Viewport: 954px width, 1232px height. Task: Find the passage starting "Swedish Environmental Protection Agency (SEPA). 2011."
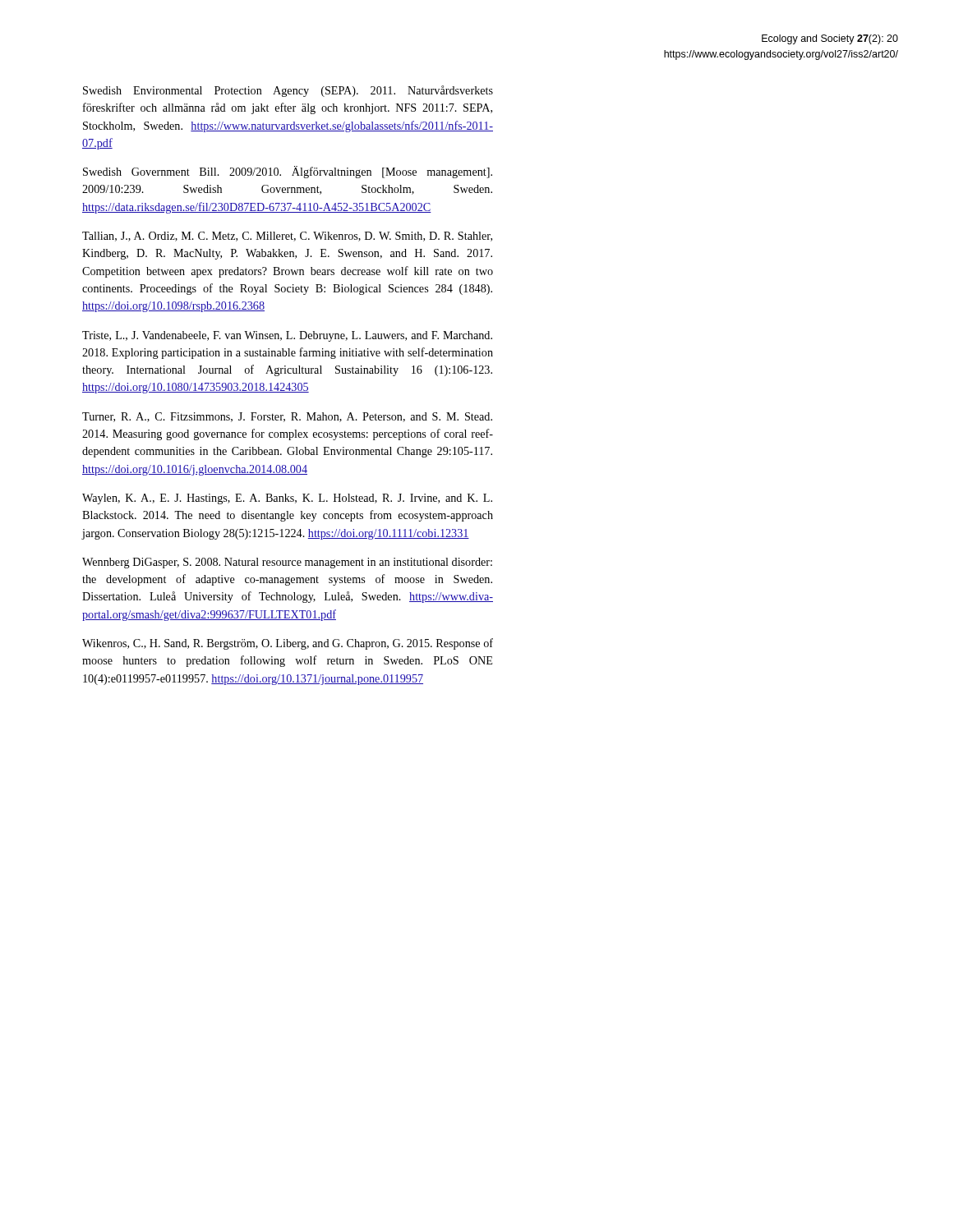point(288,117)
